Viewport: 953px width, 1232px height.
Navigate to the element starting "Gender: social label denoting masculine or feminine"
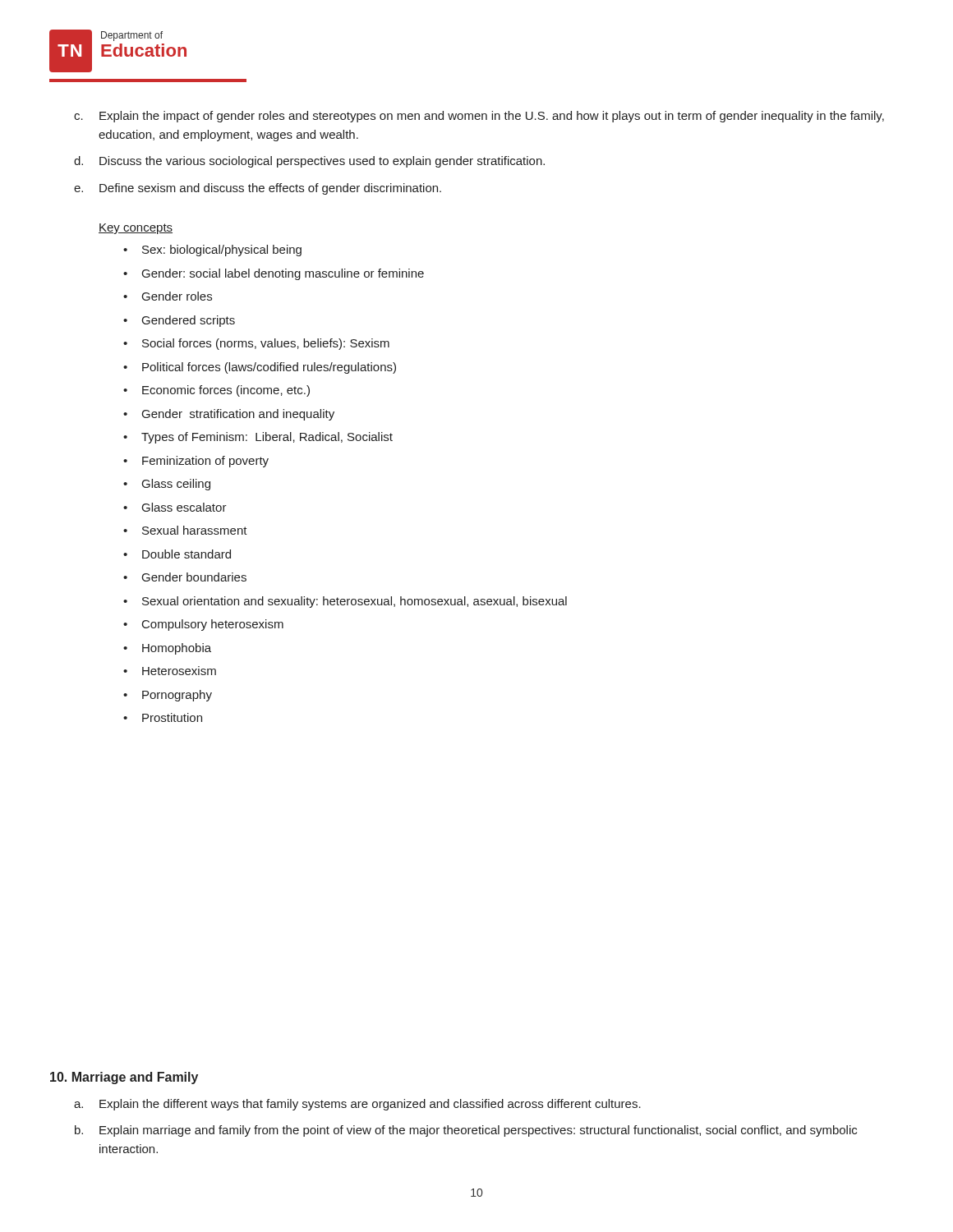click(283, 273)
